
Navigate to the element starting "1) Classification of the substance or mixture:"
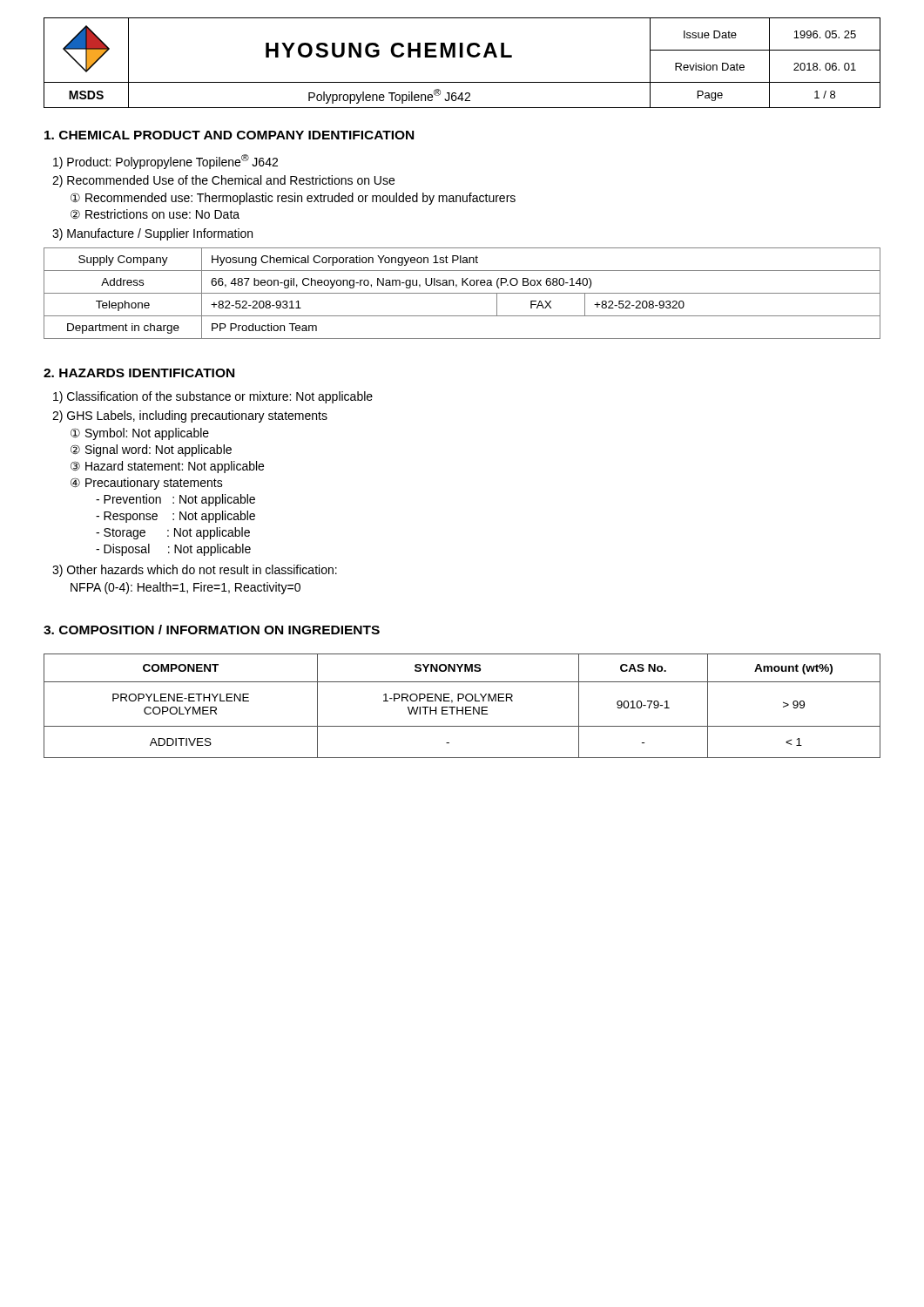(x=213, y=397)
